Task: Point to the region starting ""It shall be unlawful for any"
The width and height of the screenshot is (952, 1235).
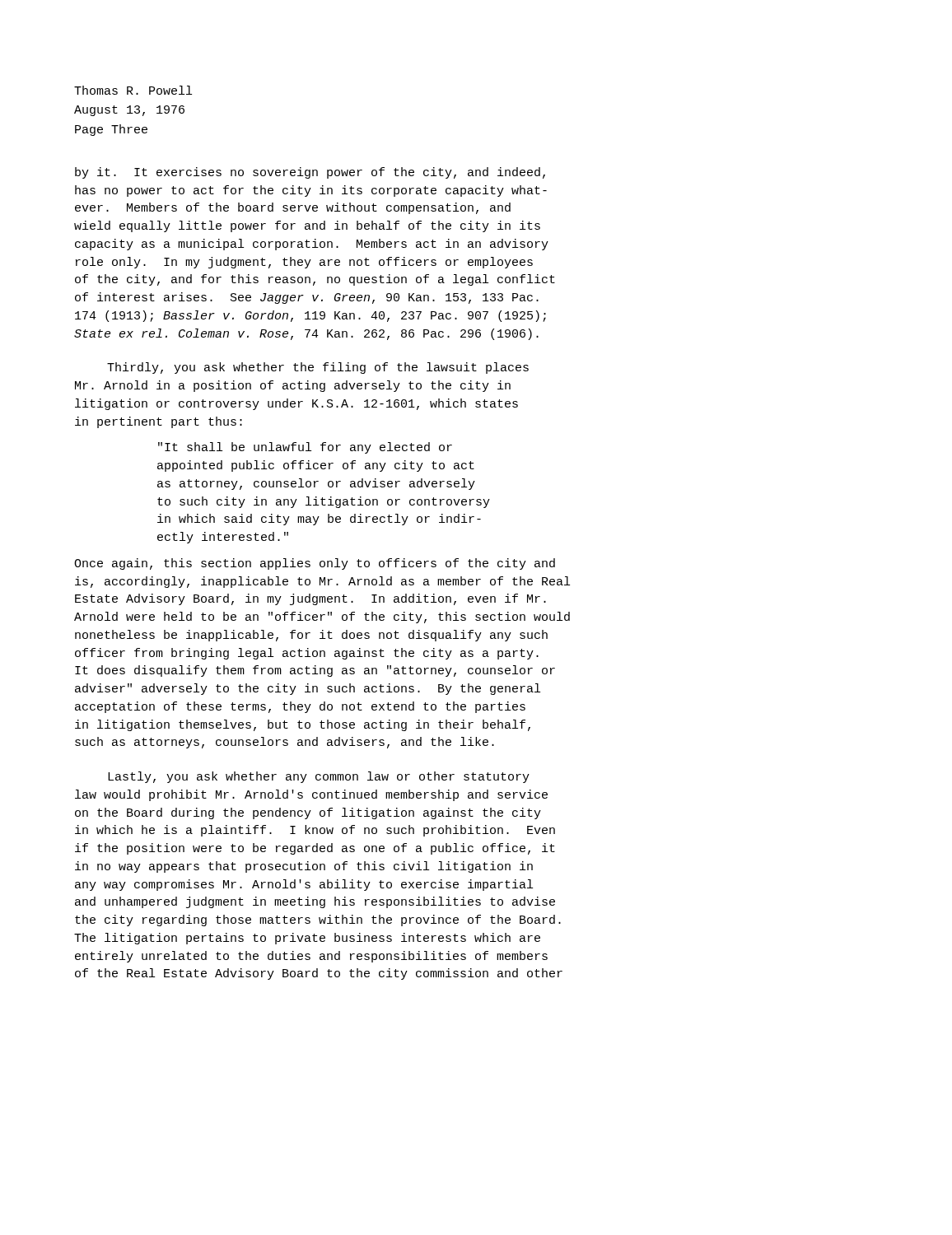Action: tap(323, 493)
